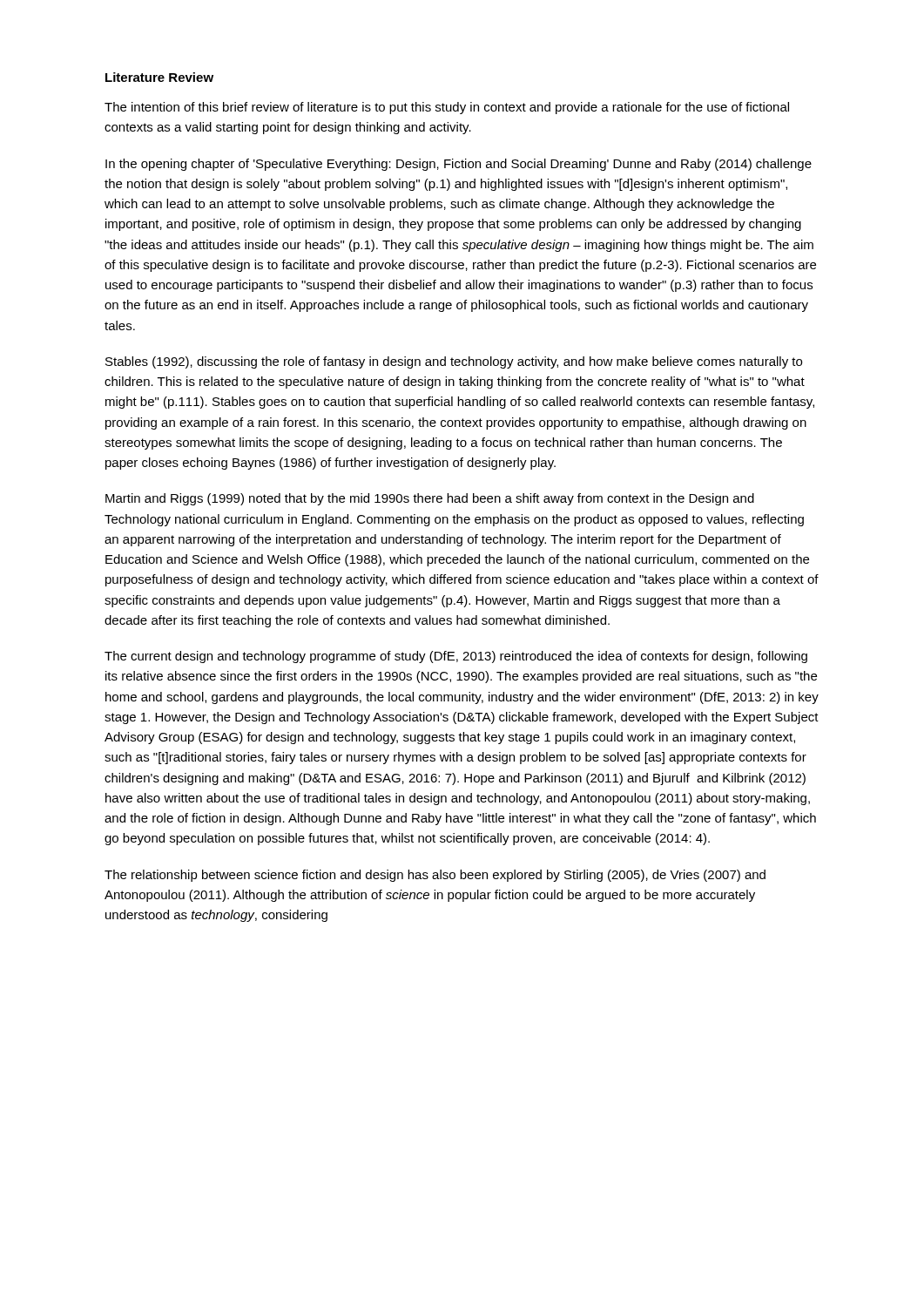Locate the region starting "Martin and Riggs (1999) noted that"
Screen dimensions: 1307x924
point(461,559)
